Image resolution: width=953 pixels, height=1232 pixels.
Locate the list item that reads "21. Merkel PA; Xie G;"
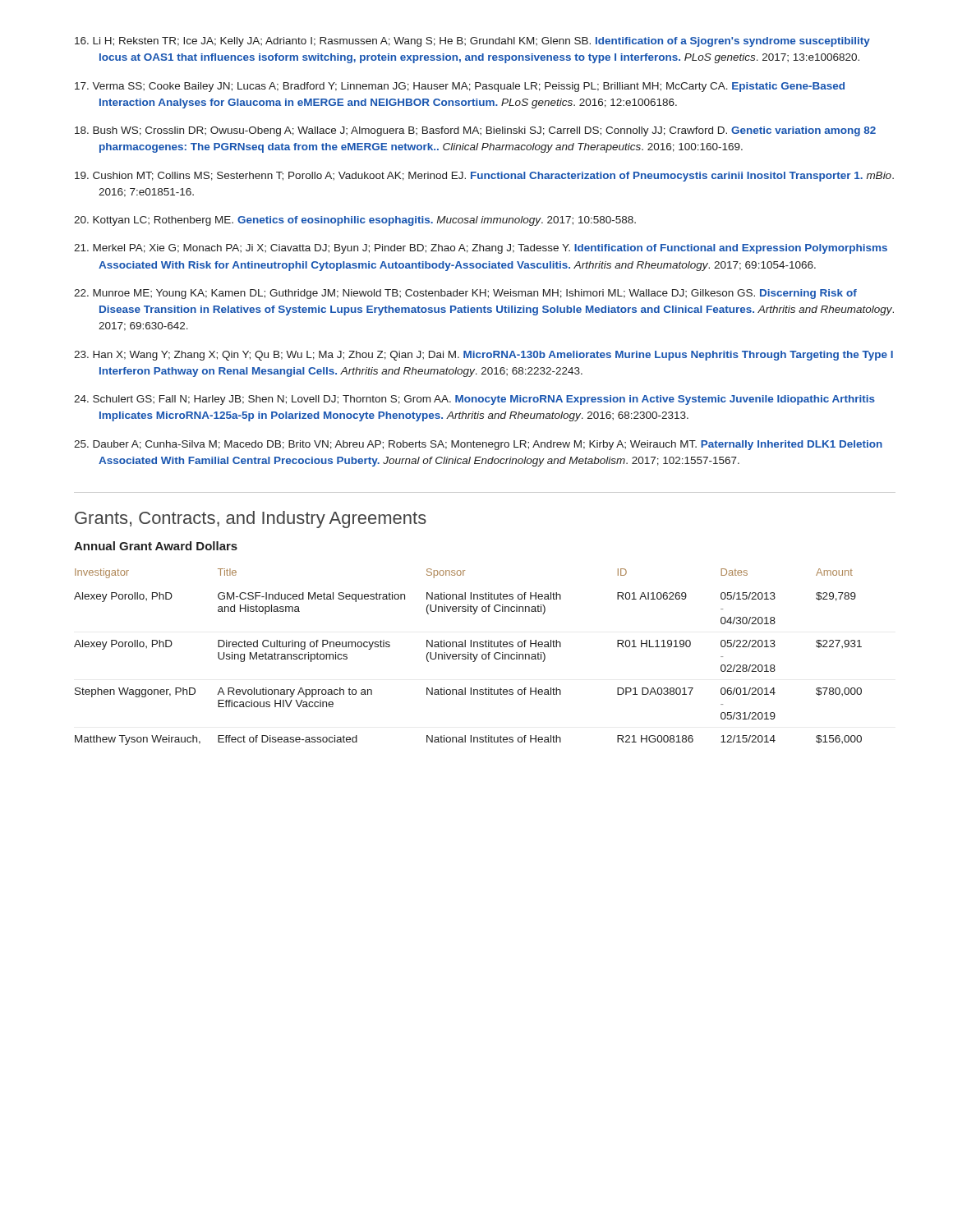pyautogui.click(x=481, y=256)
